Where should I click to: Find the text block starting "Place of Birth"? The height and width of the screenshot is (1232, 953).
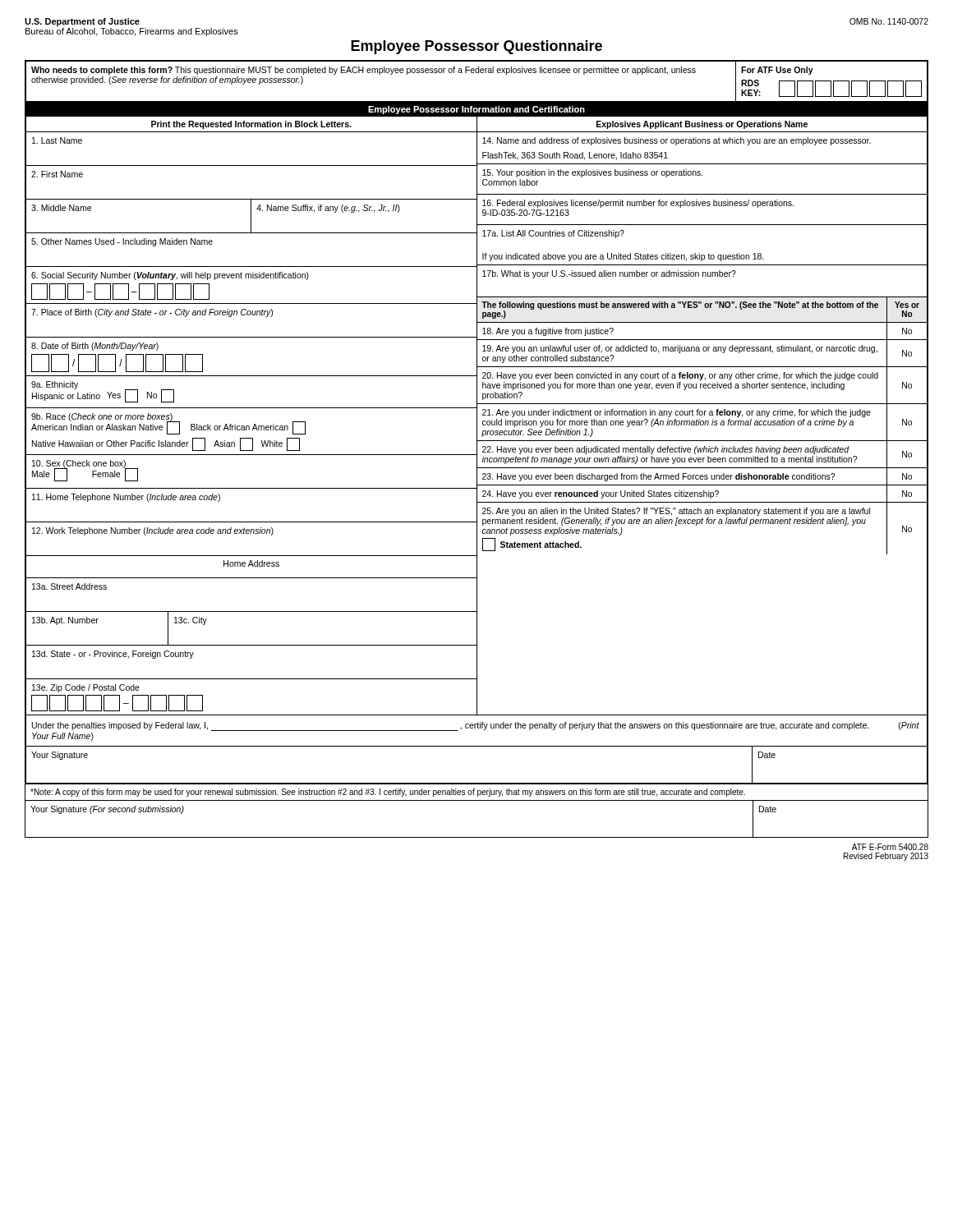click(251, 319)
